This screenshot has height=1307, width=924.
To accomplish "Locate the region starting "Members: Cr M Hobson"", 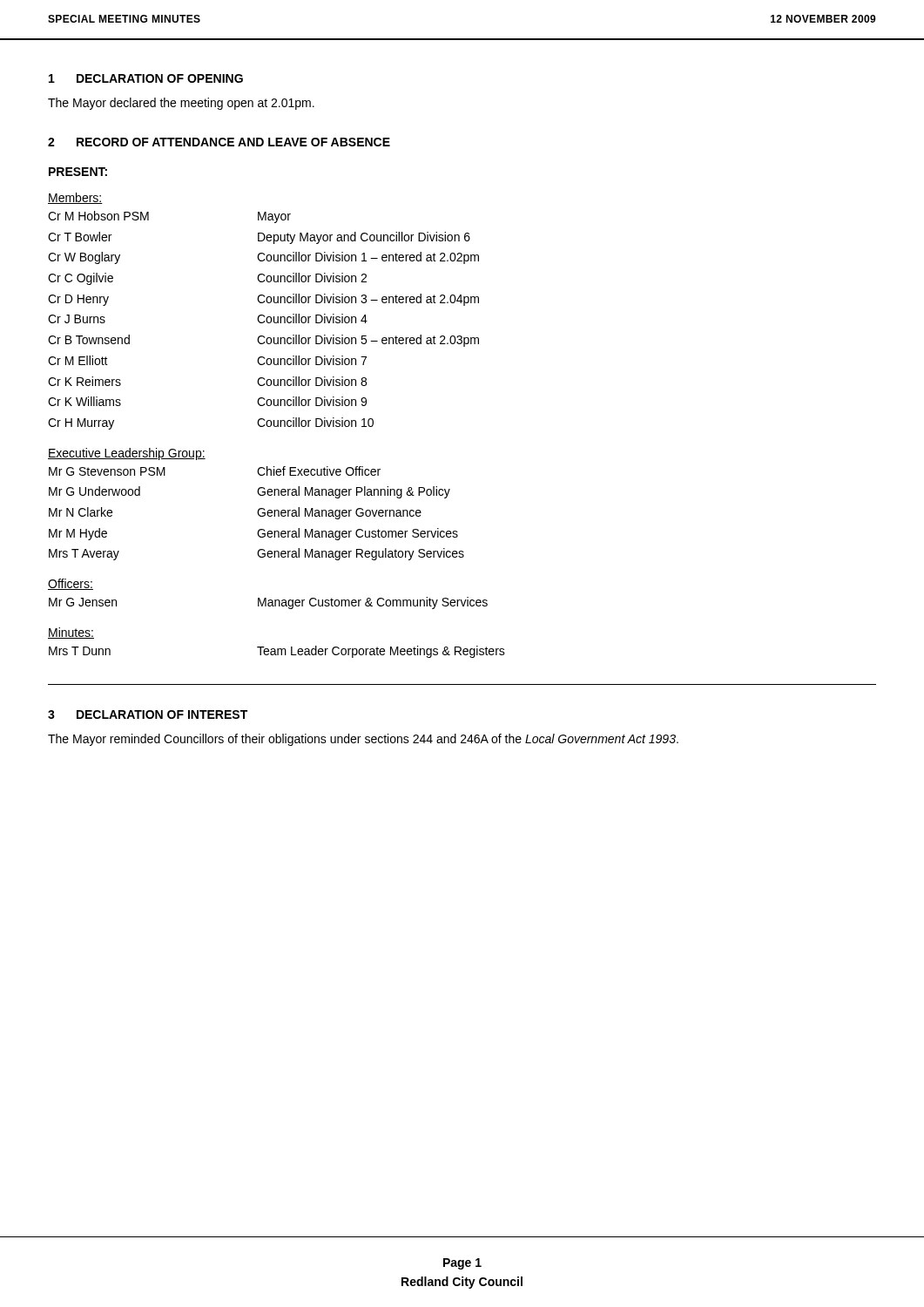I will [462, 312].
